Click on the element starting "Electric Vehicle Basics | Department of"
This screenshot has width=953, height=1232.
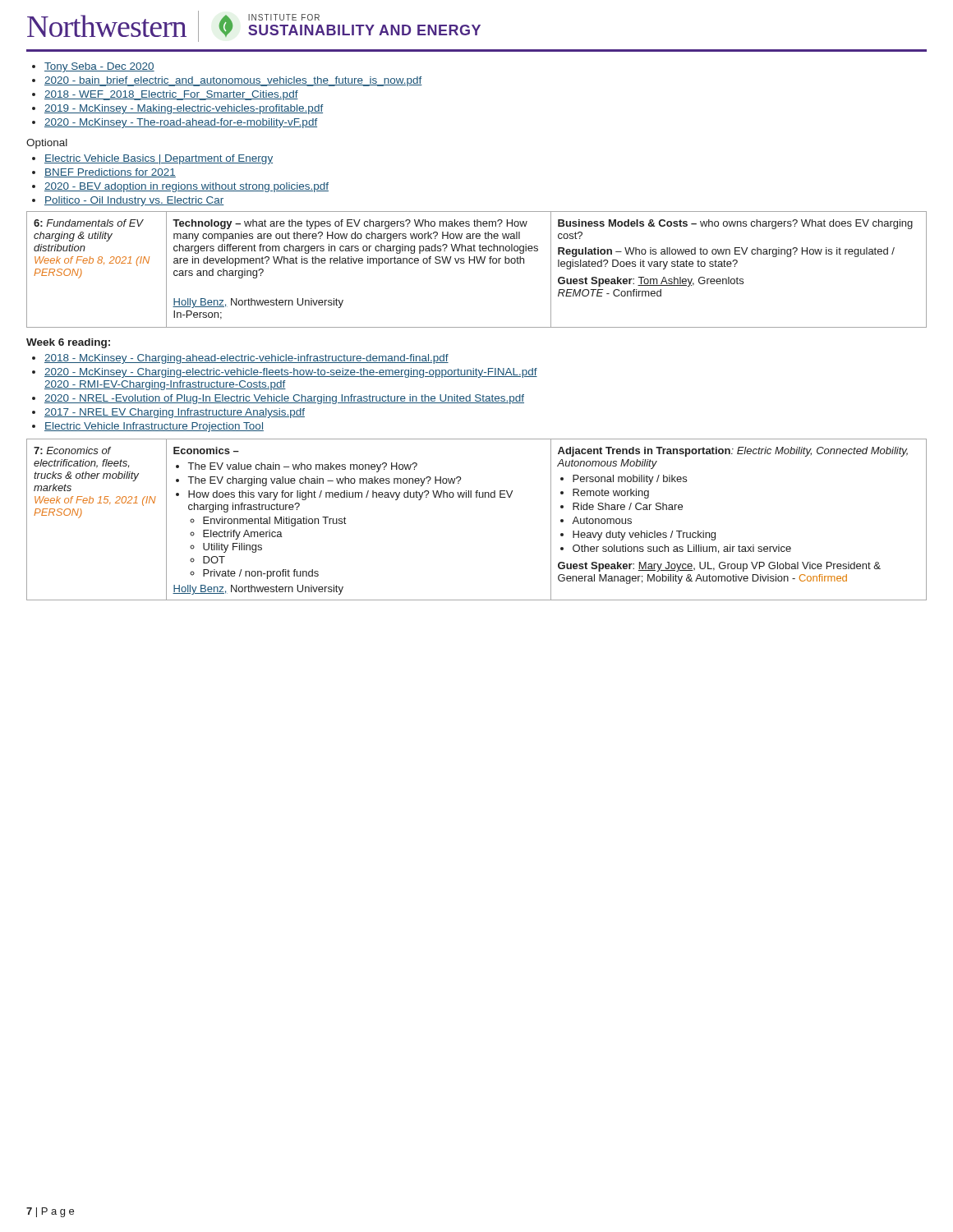159,158
